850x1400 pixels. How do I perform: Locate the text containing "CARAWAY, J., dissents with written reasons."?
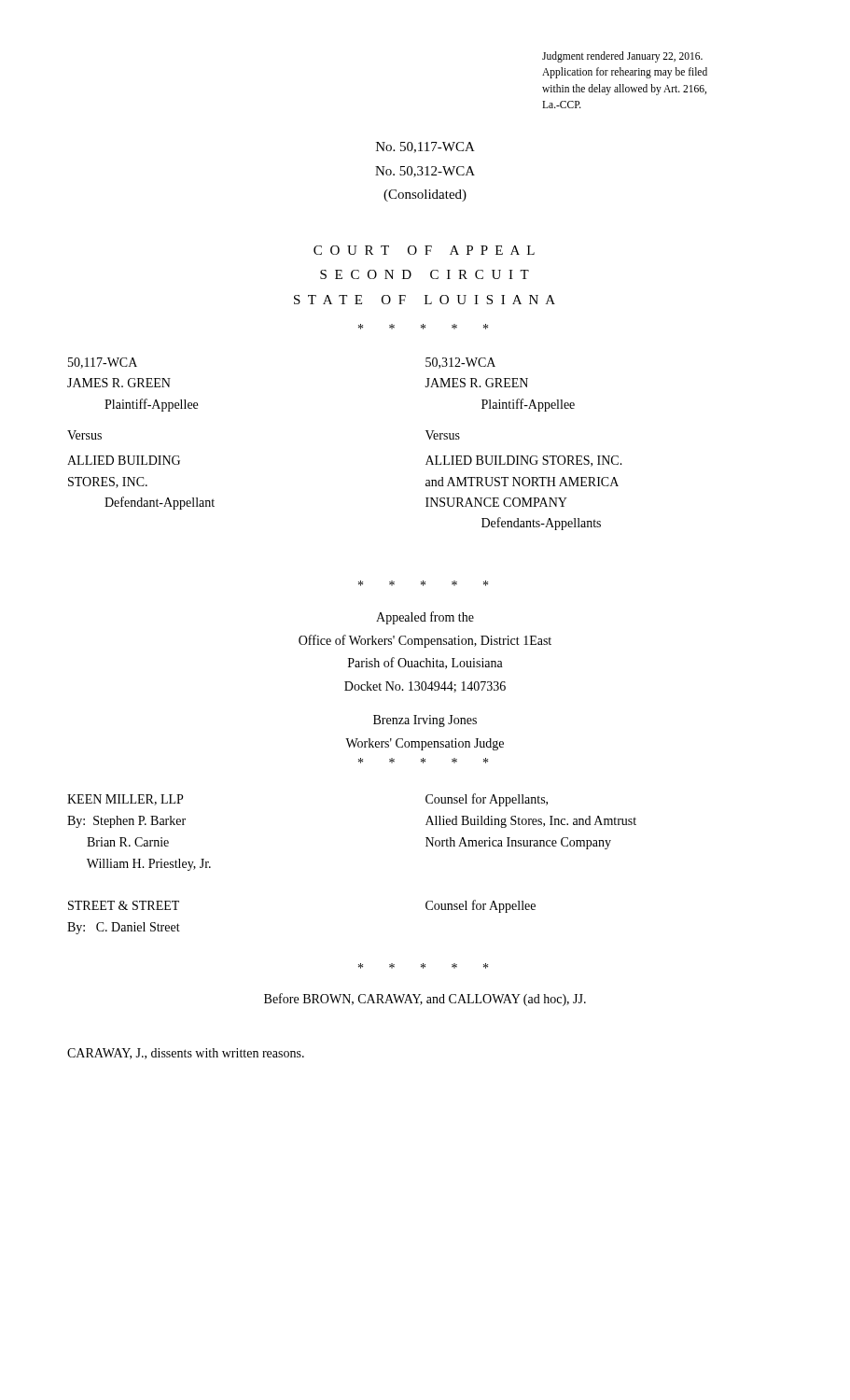(x=186, y=1053)
